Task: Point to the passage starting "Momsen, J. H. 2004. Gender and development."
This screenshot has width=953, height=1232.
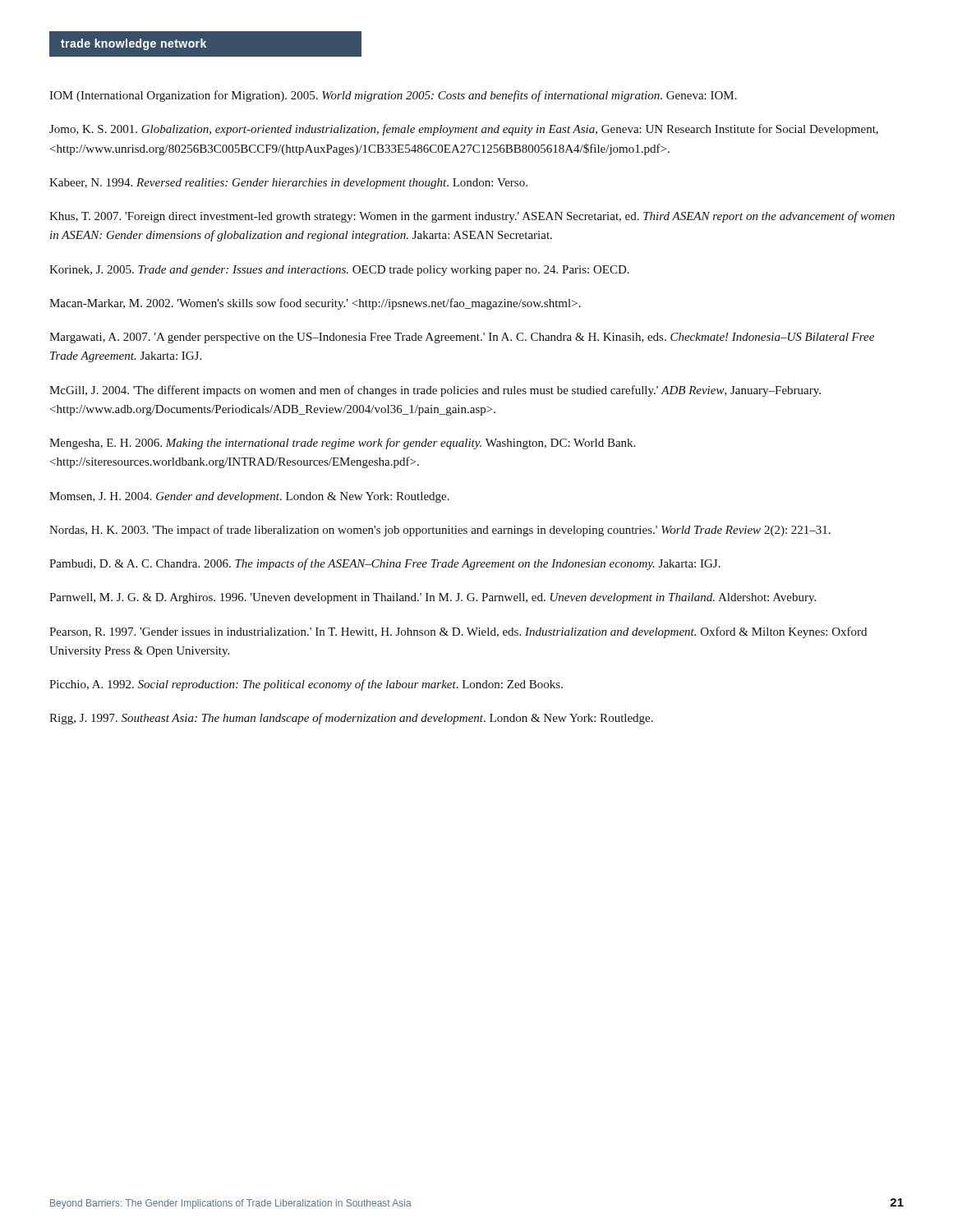Action: 250,496
